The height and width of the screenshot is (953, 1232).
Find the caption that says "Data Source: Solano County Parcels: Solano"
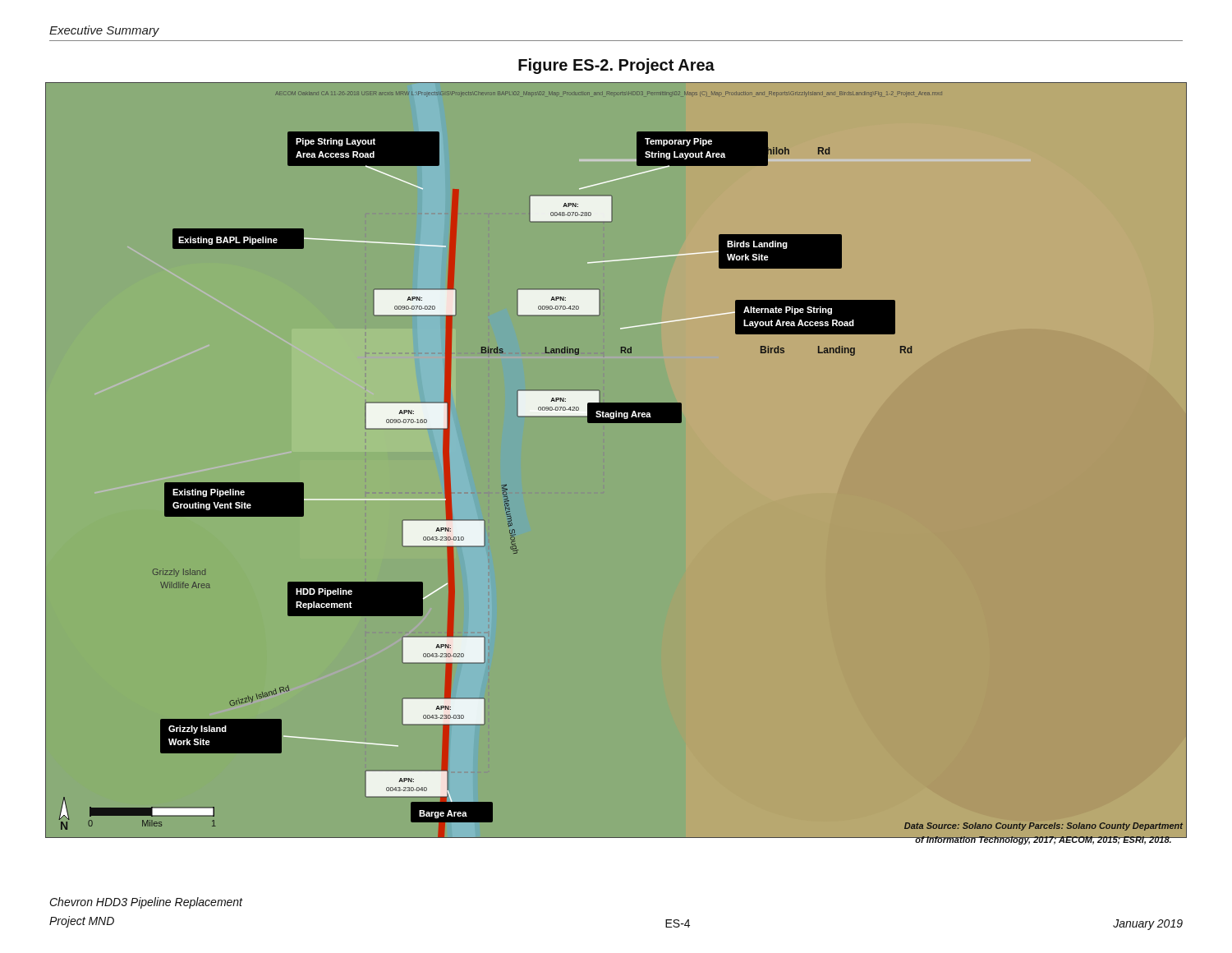point(1043,832)
